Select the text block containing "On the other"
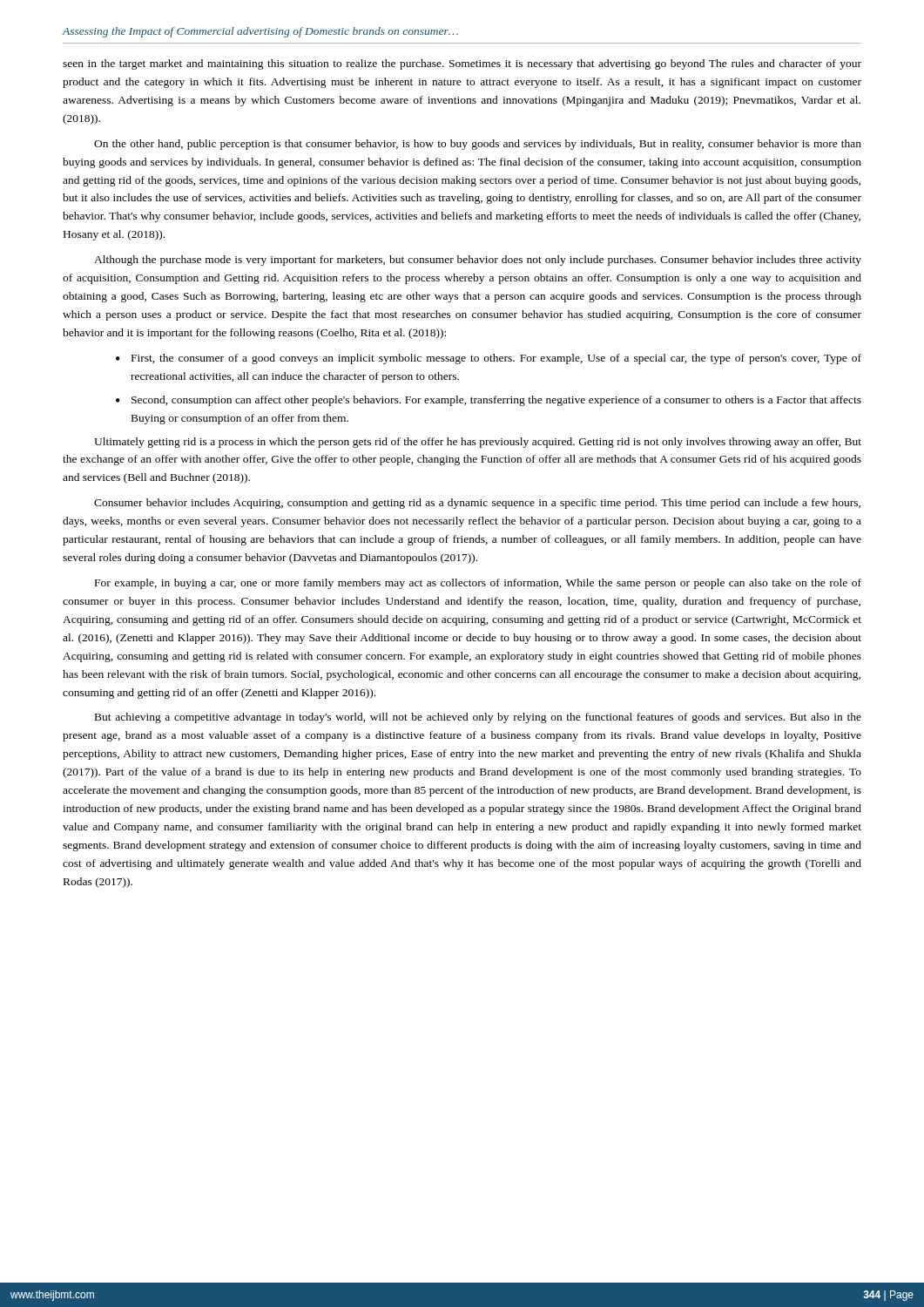Viewport: 924px width, 1307px height. (462, 189)
